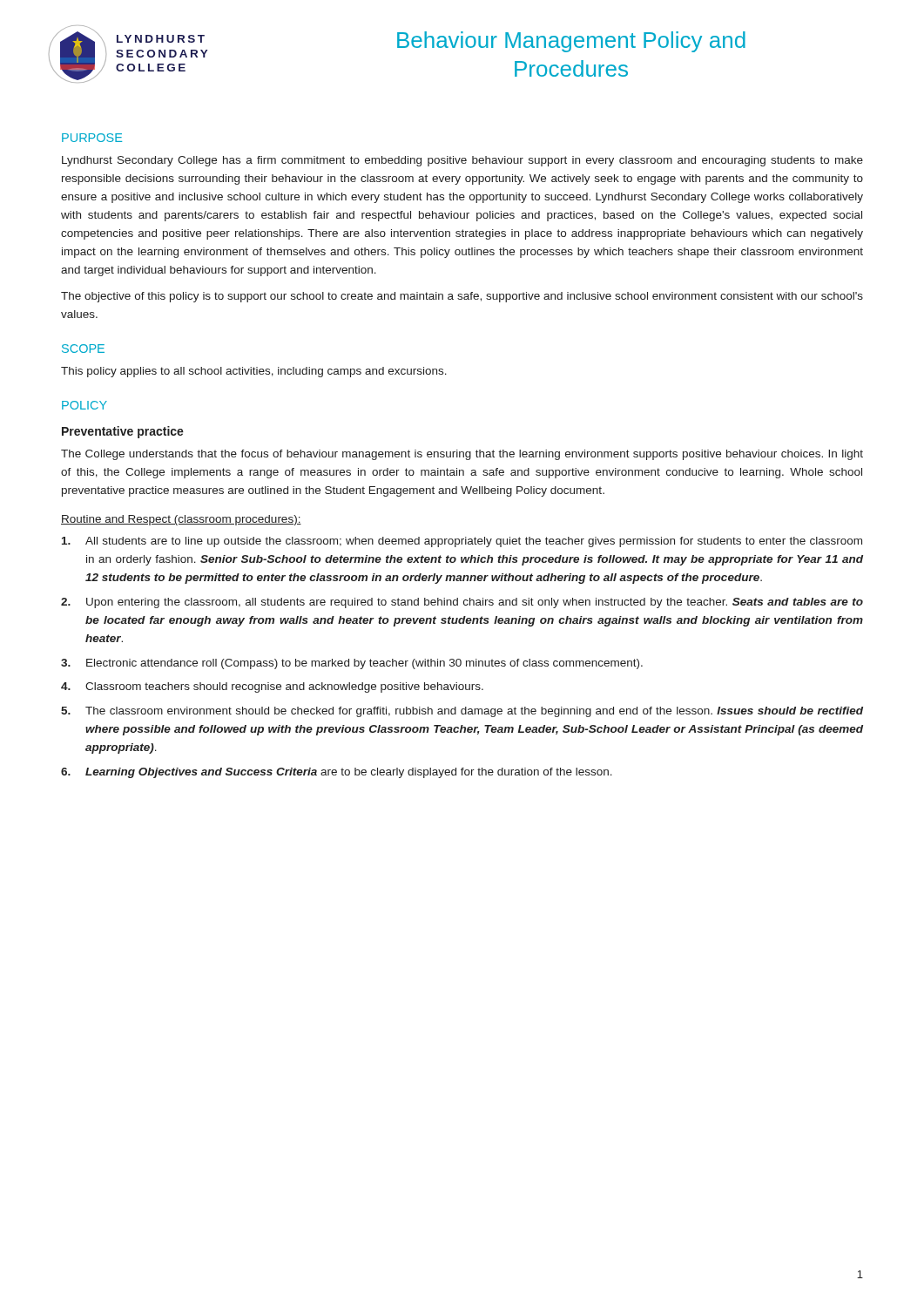The width and height of the screenshot is (924, 1307).
Task: Locate the list item that says "2. Upon entering the classroom, all students"
Action: pos(462,620)
